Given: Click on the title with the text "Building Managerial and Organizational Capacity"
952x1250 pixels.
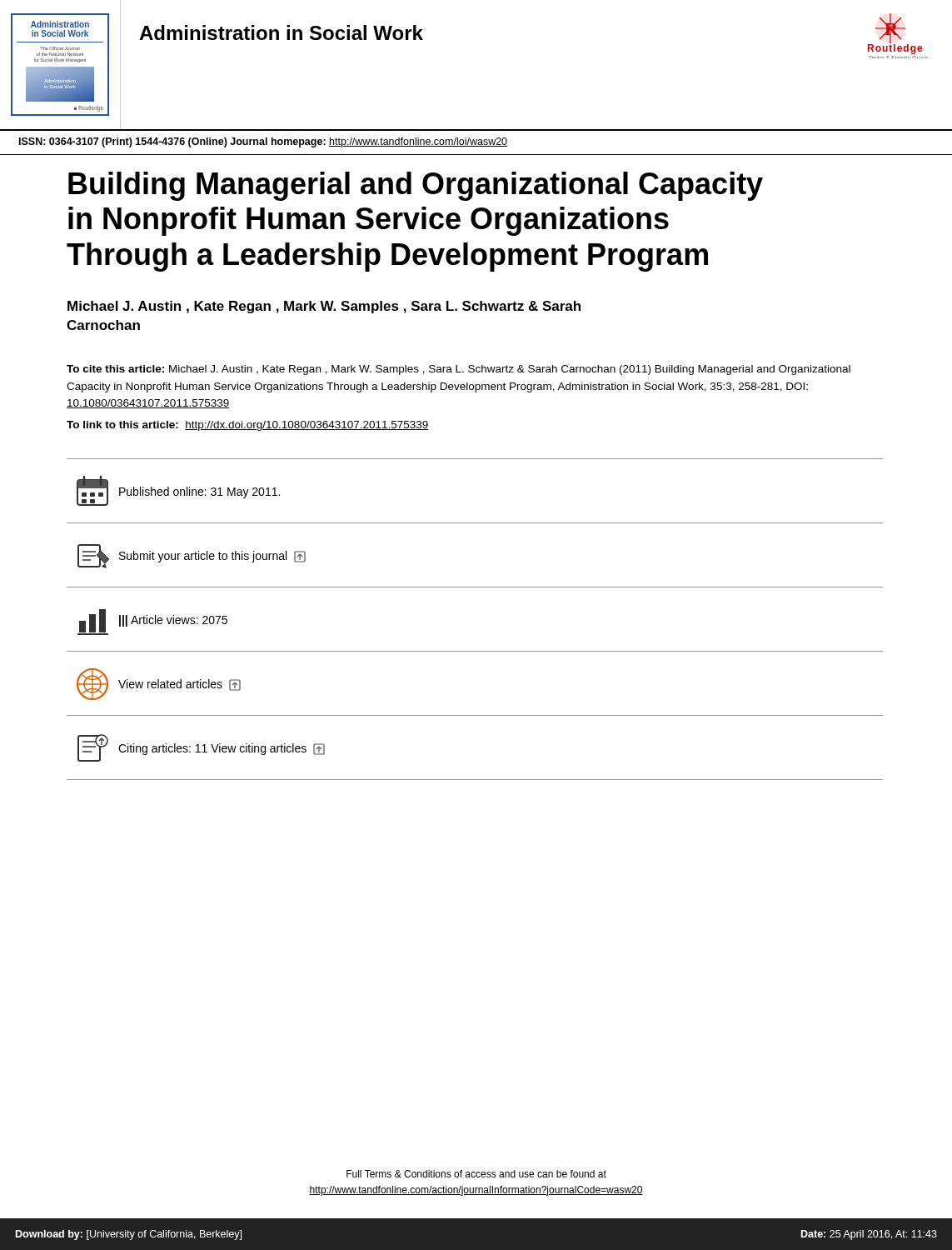Looking at the screenshot, I should (415, 219).
